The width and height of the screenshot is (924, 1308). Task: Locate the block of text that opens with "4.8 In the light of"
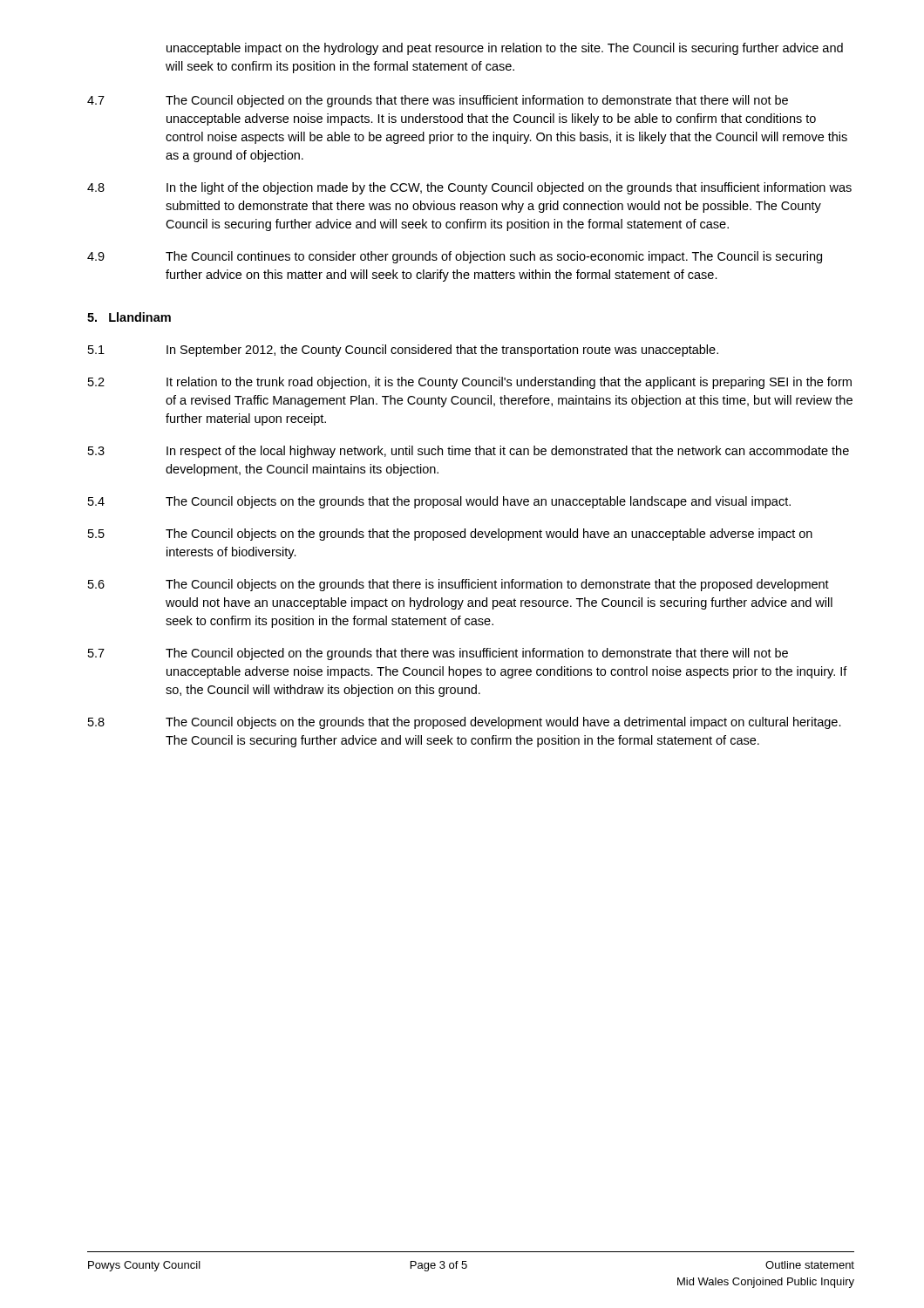point(471,206)
